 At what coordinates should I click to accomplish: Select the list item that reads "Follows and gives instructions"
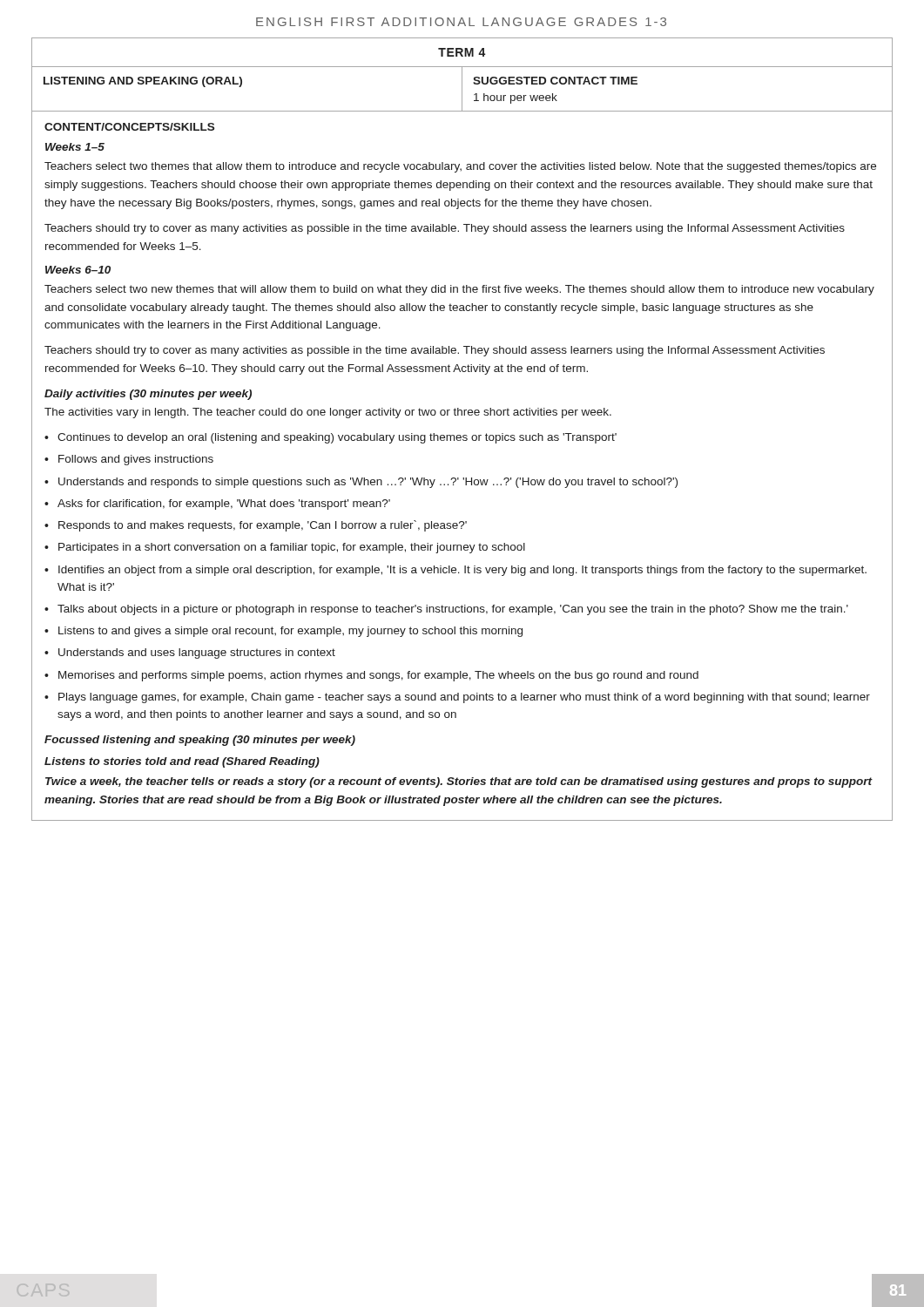(x=135, y=459)
